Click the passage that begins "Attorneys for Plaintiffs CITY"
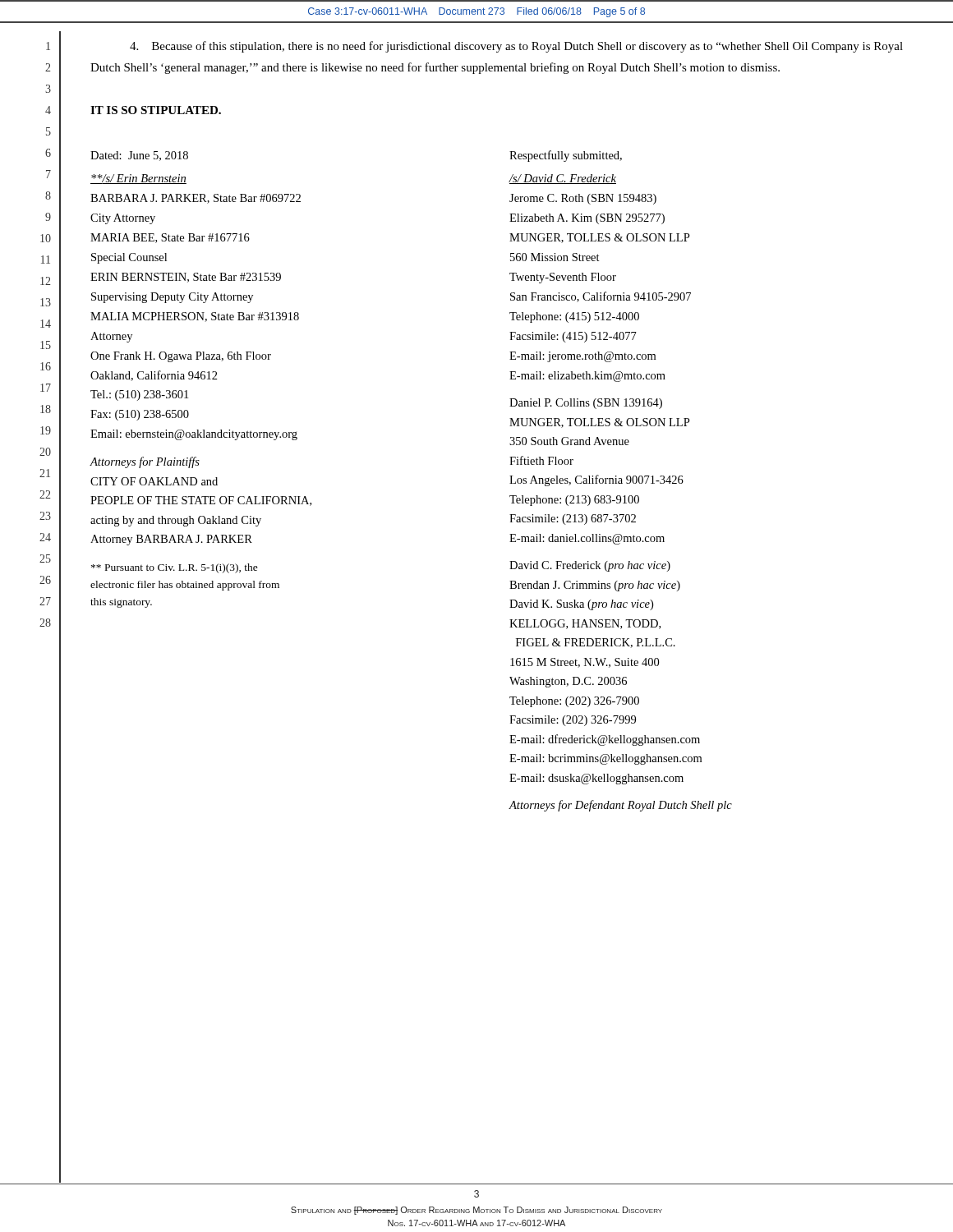Image resolution: width=953 pixels, height=1232 pixels. click(x=201, y=500)
